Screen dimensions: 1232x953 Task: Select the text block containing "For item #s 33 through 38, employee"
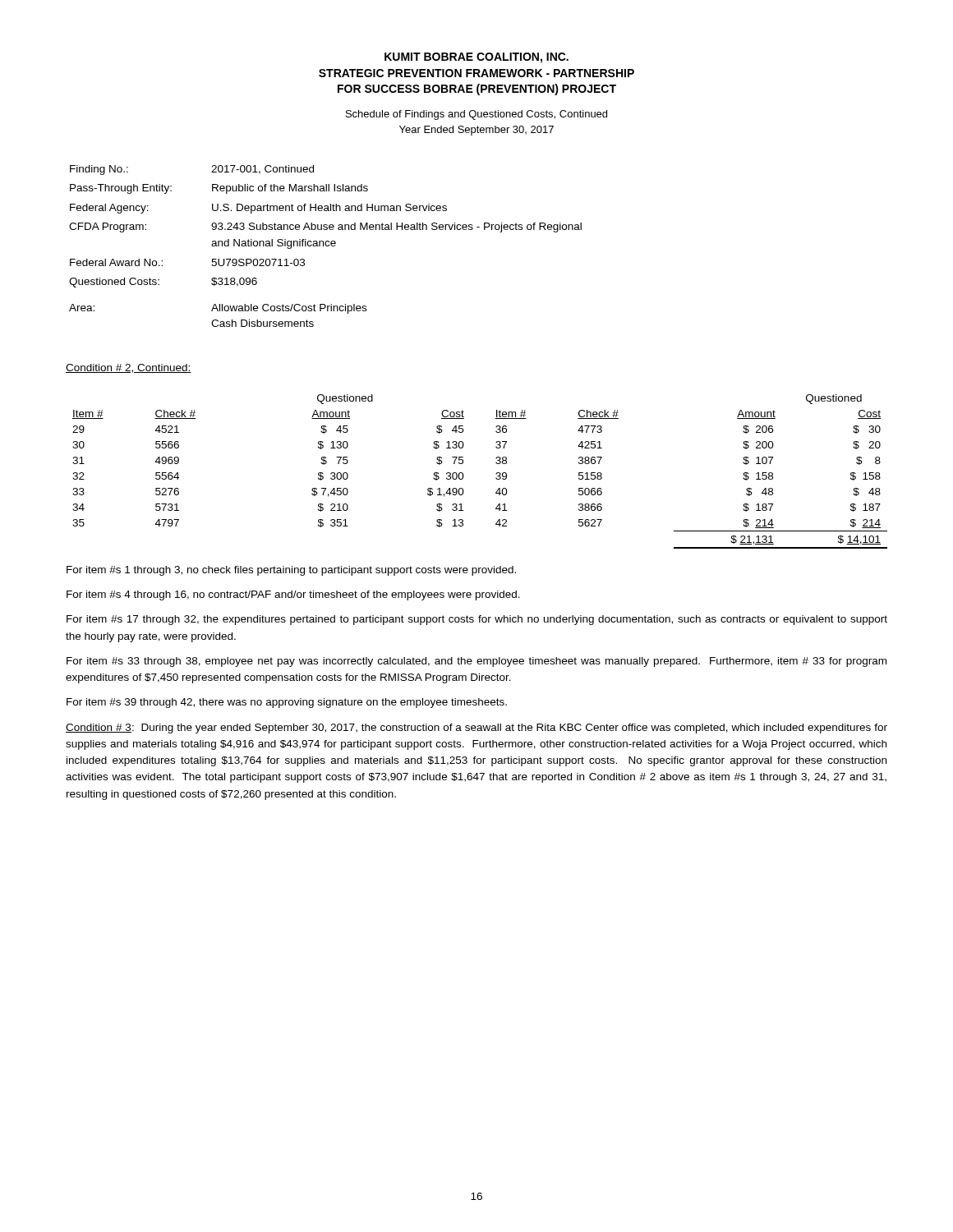tap(476, 669)
